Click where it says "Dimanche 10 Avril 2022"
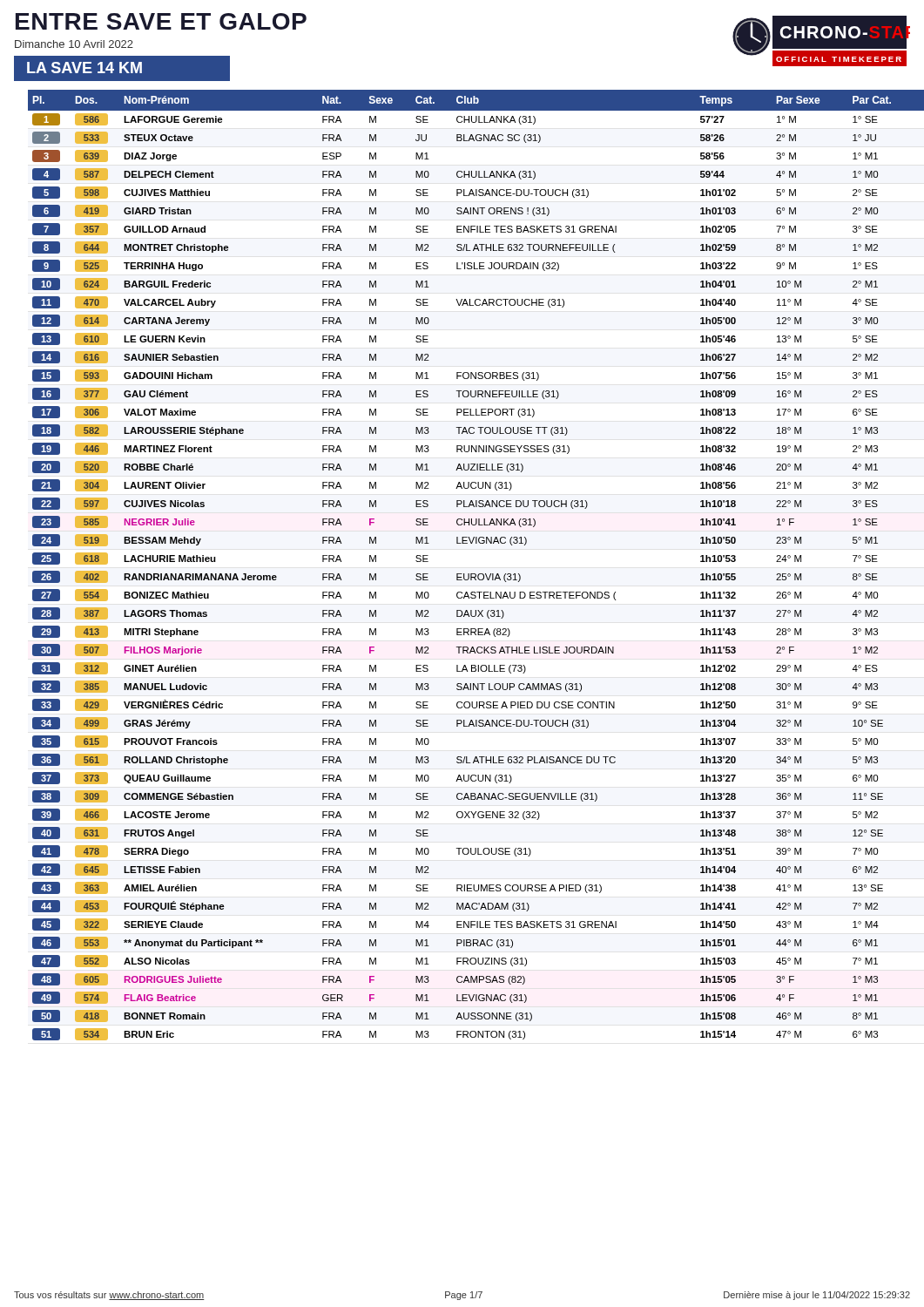The width and height of the screenshot is (924, 1307). (74, 44)
